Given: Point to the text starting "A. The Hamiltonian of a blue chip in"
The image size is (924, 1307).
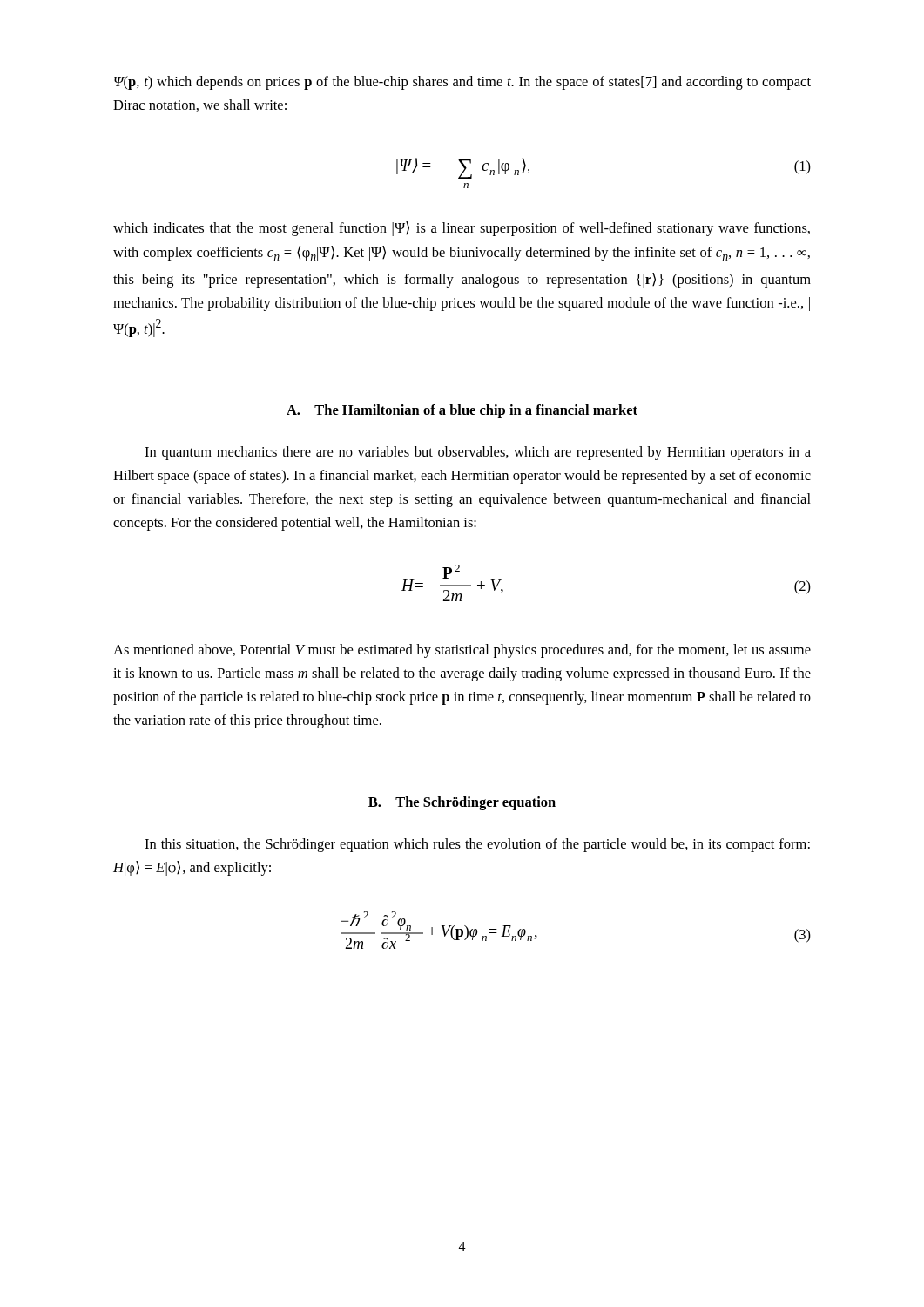Looking at the screenshot, I should [x=462, y=410].
